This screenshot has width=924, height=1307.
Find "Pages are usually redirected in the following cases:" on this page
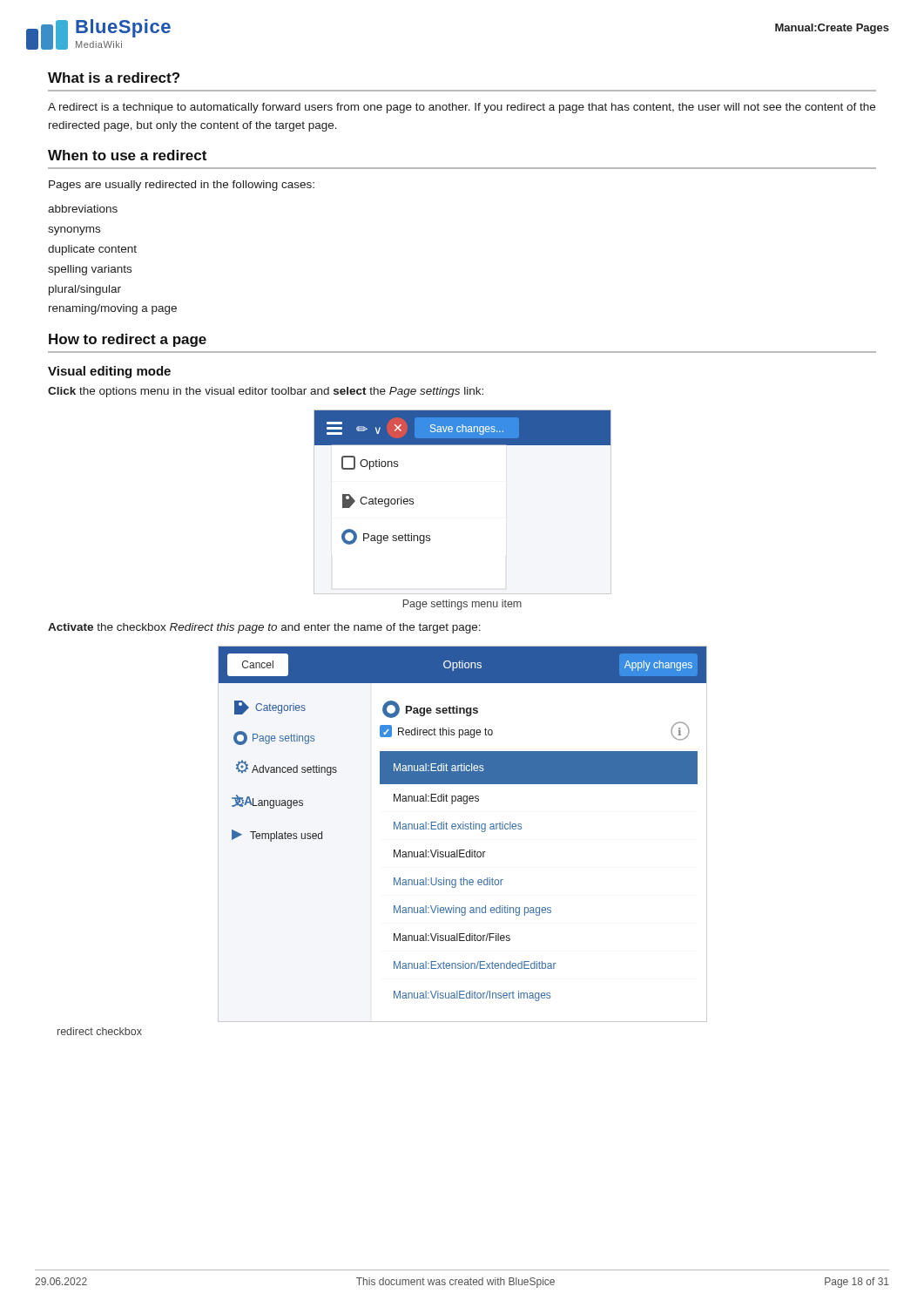(x=182, y=184)
